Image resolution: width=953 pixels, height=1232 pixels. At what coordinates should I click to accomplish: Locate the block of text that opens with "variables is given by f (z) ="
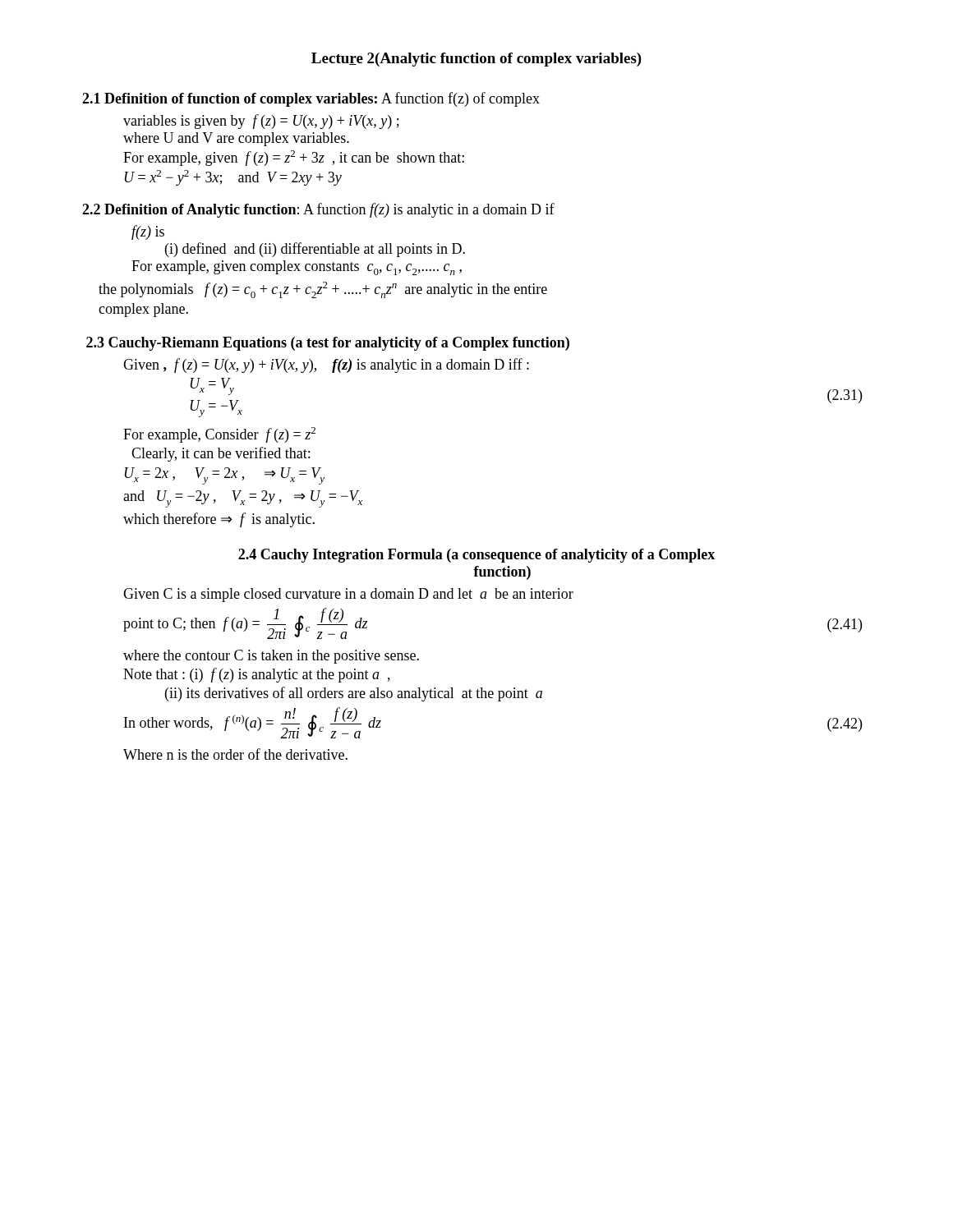coord(263,121)
